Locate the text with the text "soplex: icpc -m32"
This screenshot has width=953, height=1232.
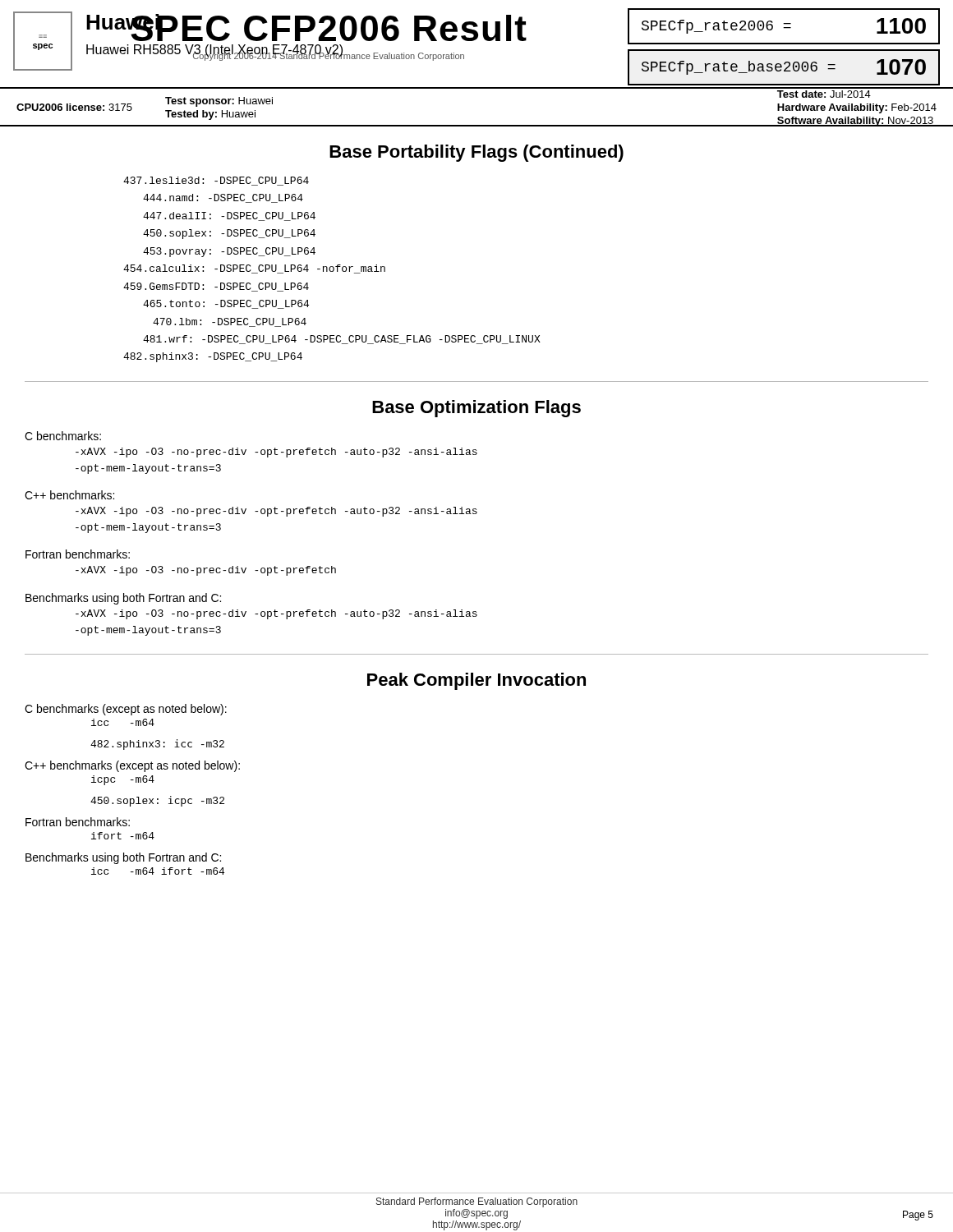(157, 801)
